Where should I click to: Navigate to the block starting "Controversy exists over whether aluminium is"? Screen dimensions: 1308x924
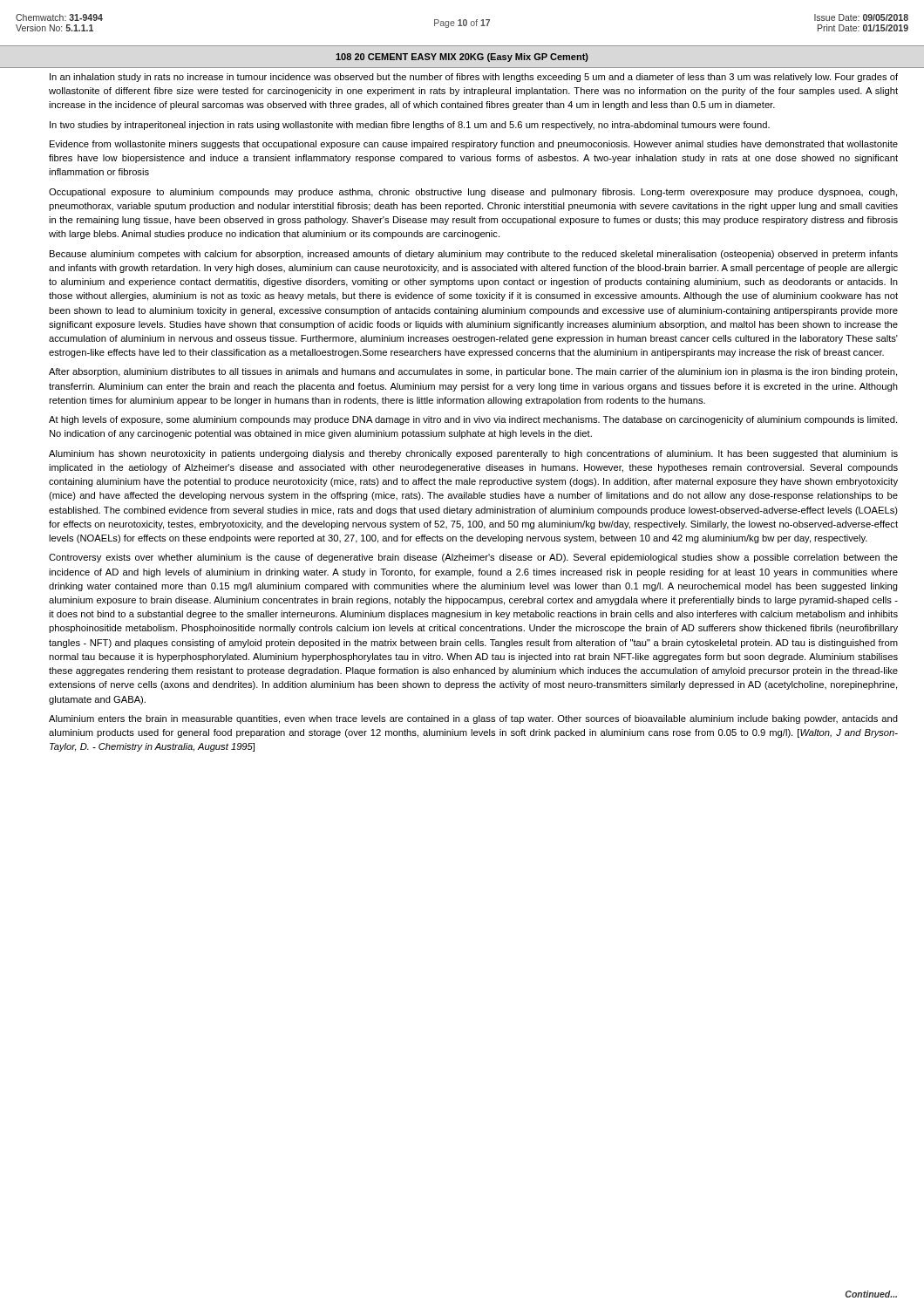473,628
